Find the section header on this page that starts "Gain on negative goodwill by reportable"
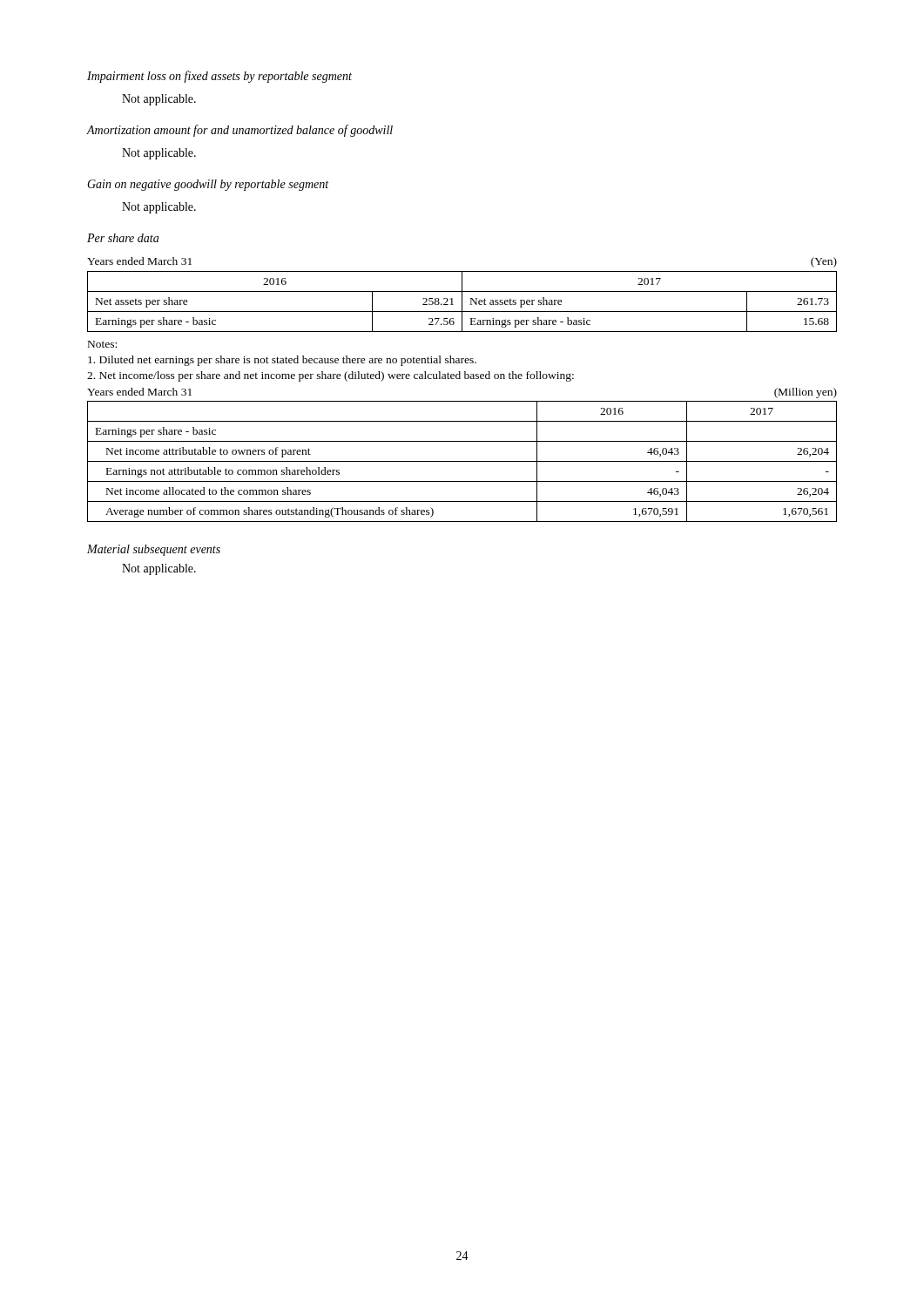Screen dimensions: 1307x924 pyautogui.click(x=208, y=184)
